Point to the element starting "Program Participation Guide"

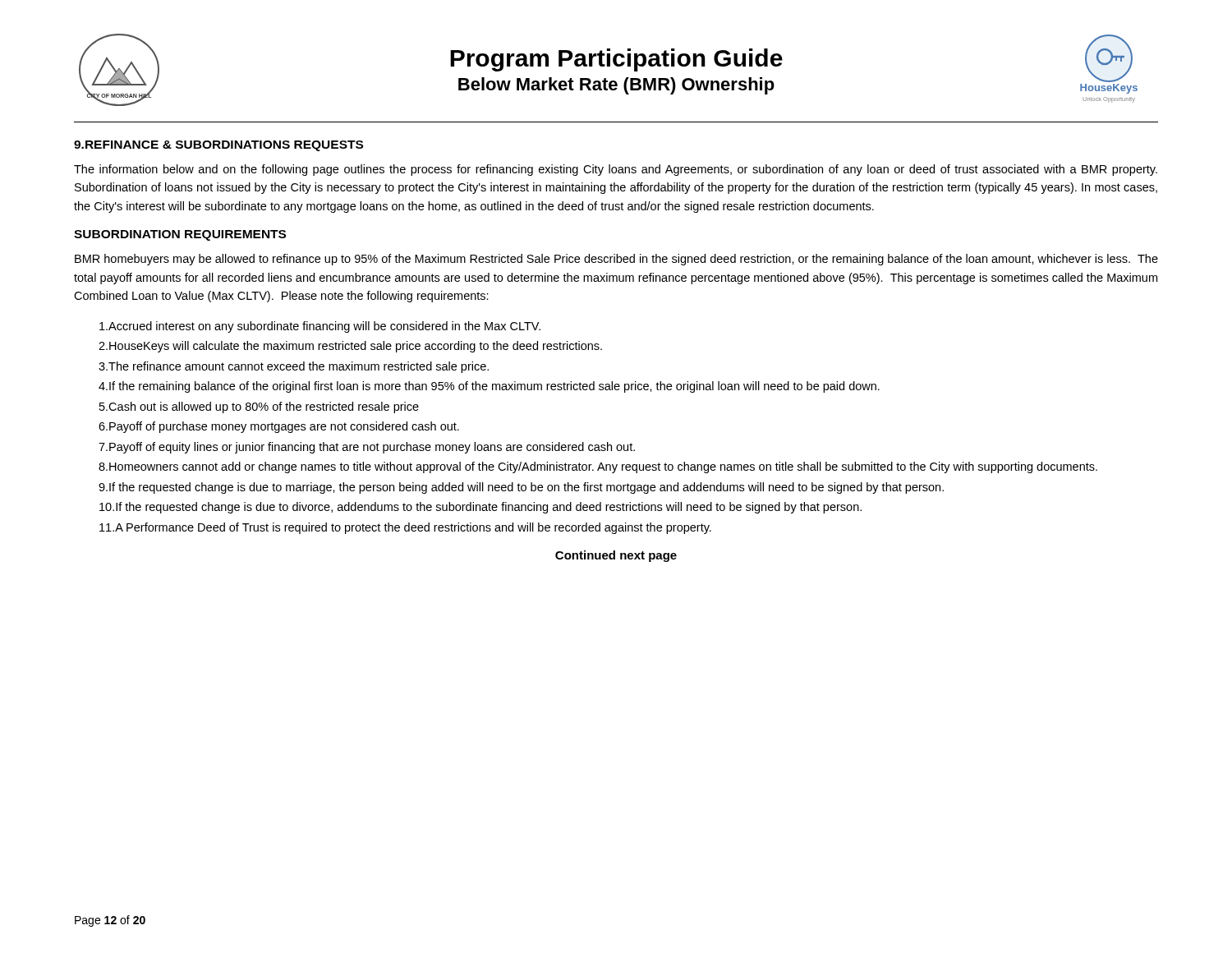[x=616, y=70]
